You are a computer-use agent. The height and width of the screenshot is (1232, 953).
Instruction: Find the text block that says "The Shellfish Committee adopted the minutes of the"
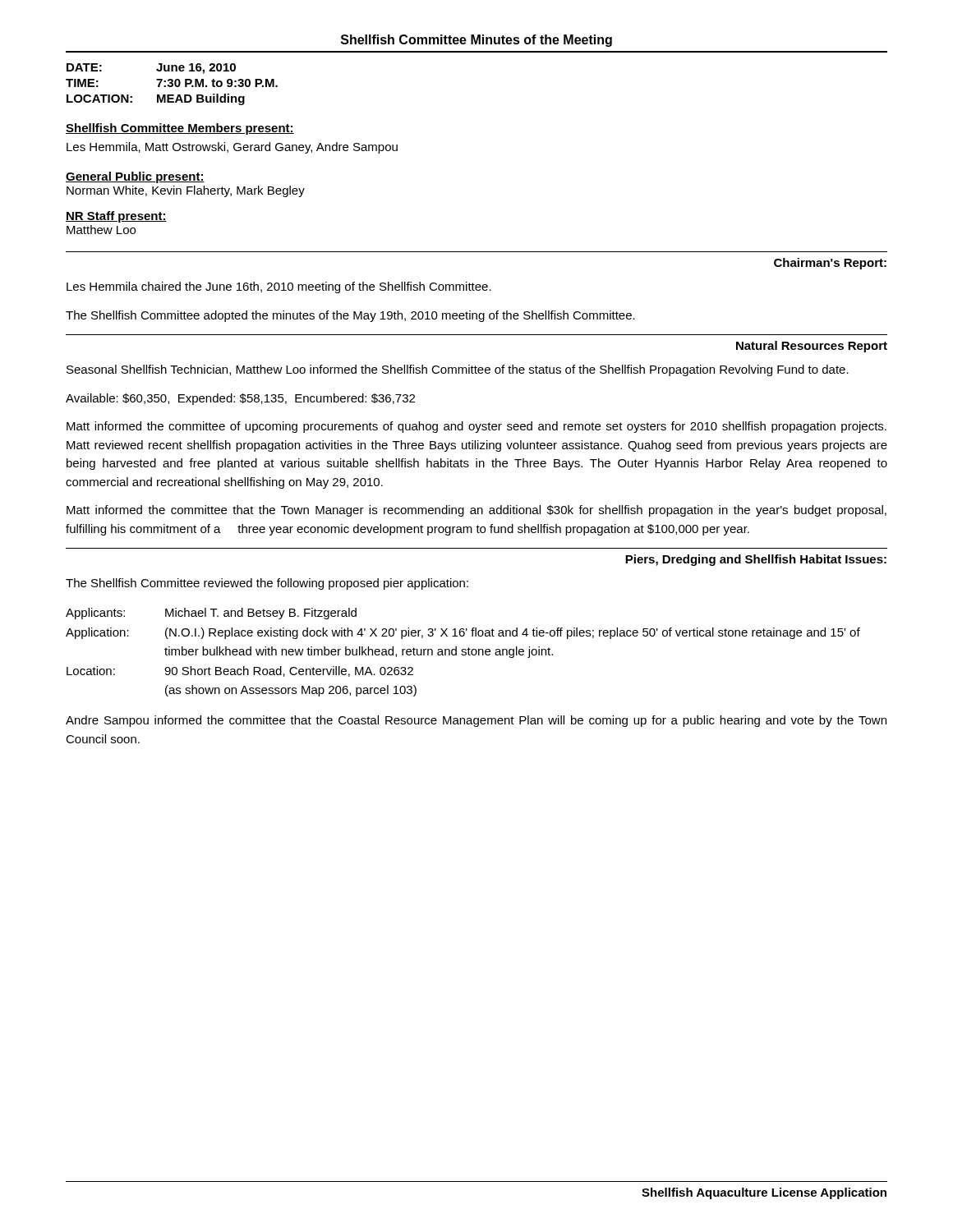351,315
